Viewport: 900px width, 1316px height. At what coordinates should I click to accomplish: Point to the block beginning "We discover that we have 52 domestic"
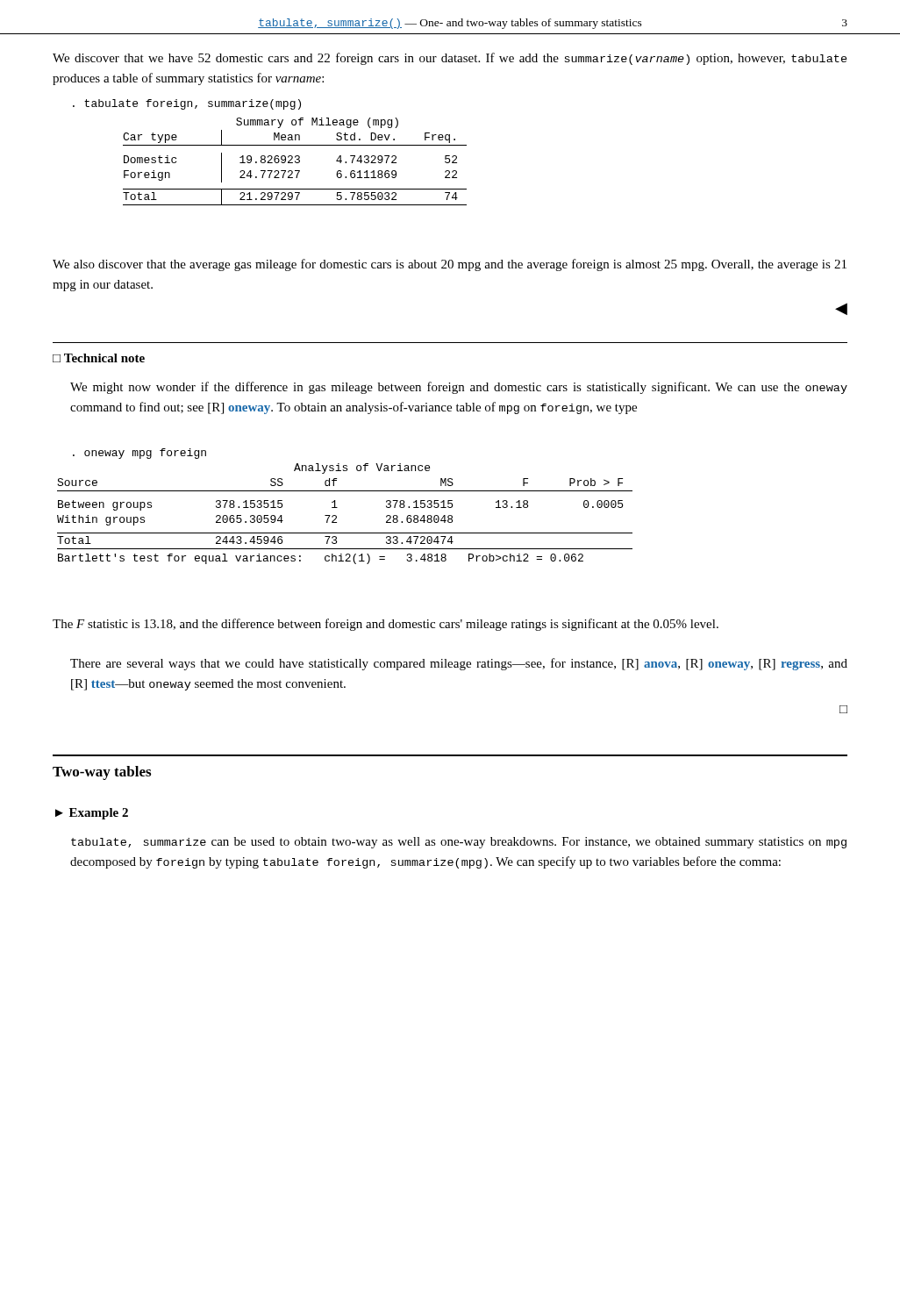[450, 68]
